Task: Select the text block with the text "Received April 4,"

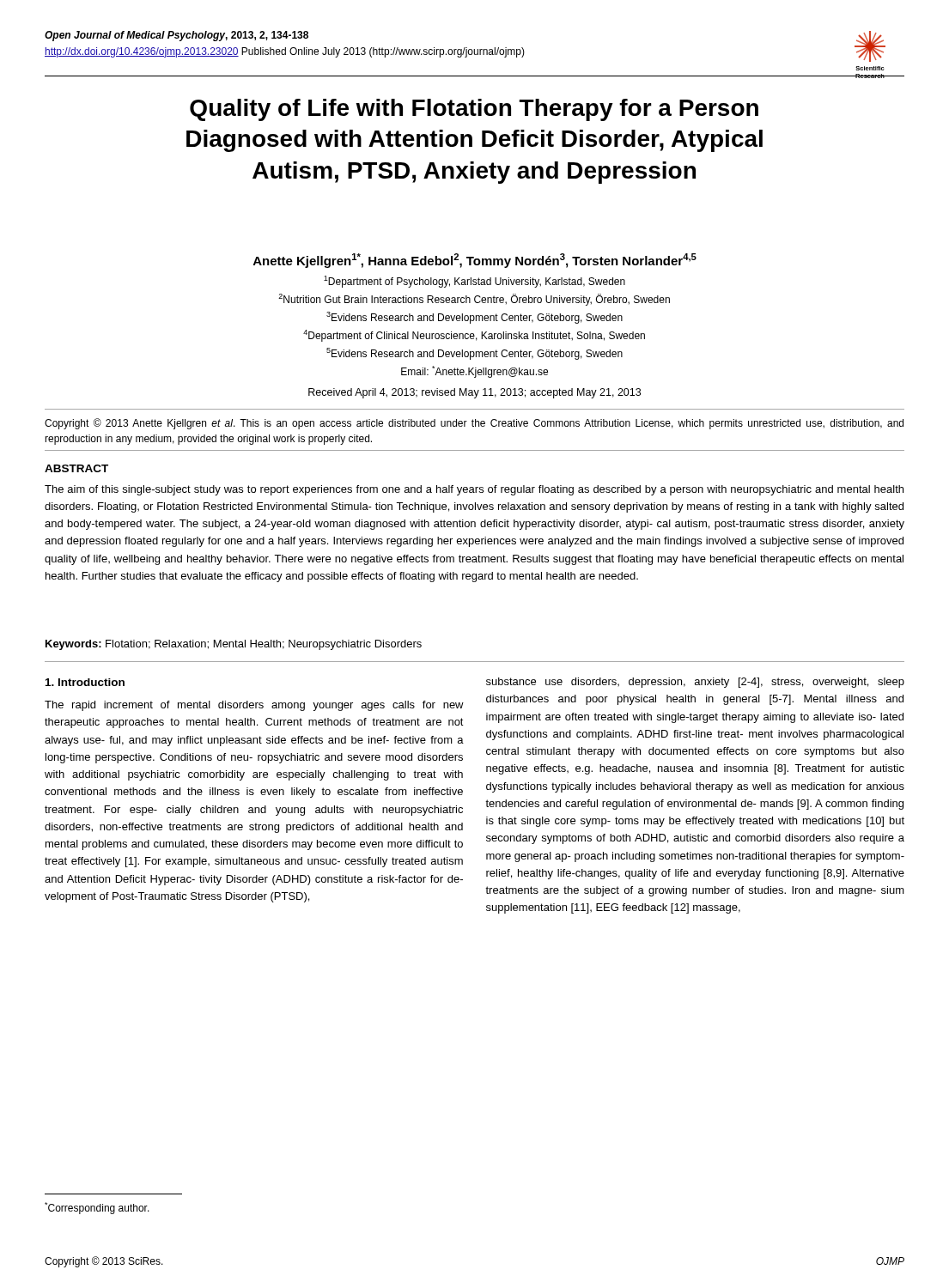Action: 474,392
